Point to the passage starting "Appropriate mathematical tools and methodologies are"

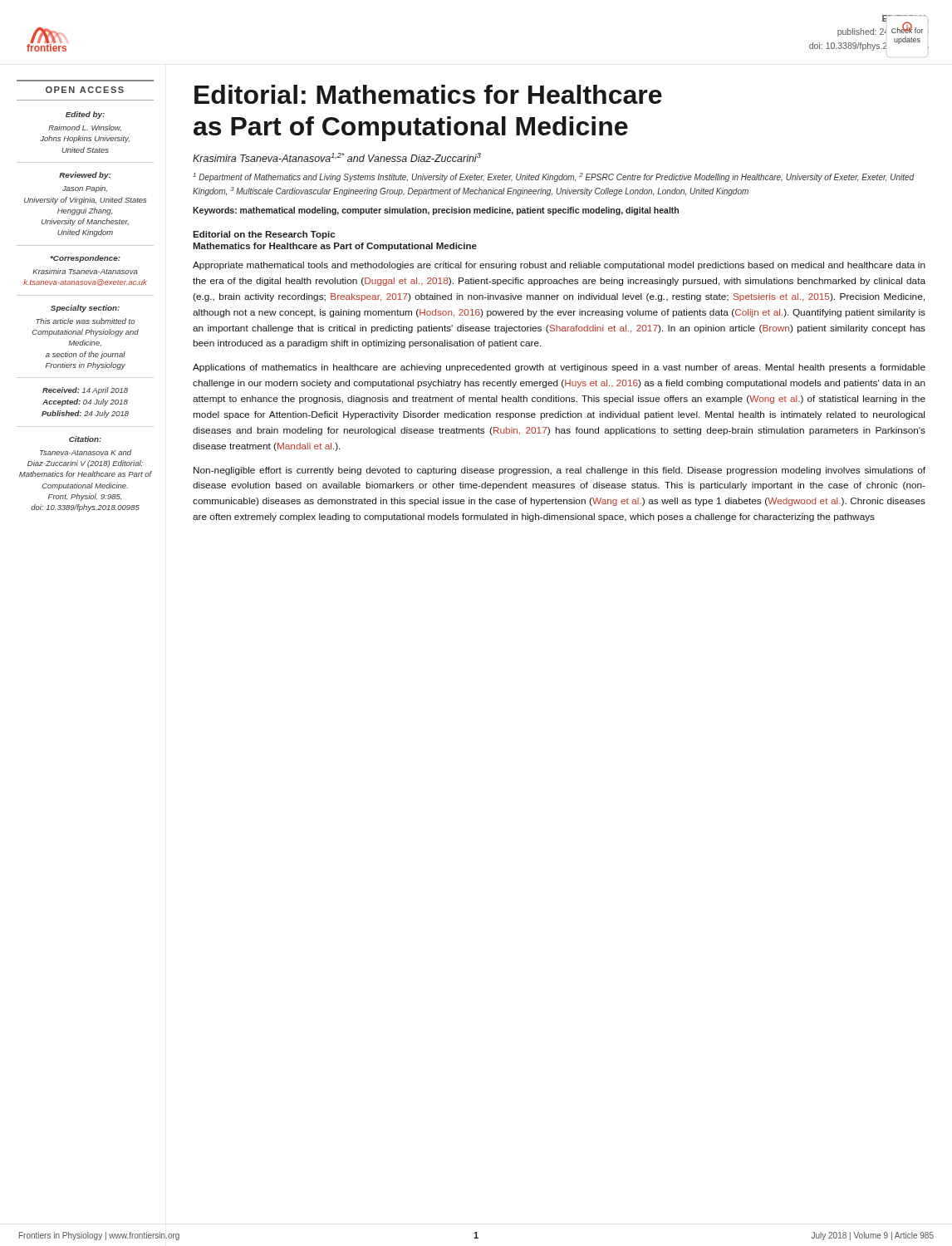click(559, 304)
